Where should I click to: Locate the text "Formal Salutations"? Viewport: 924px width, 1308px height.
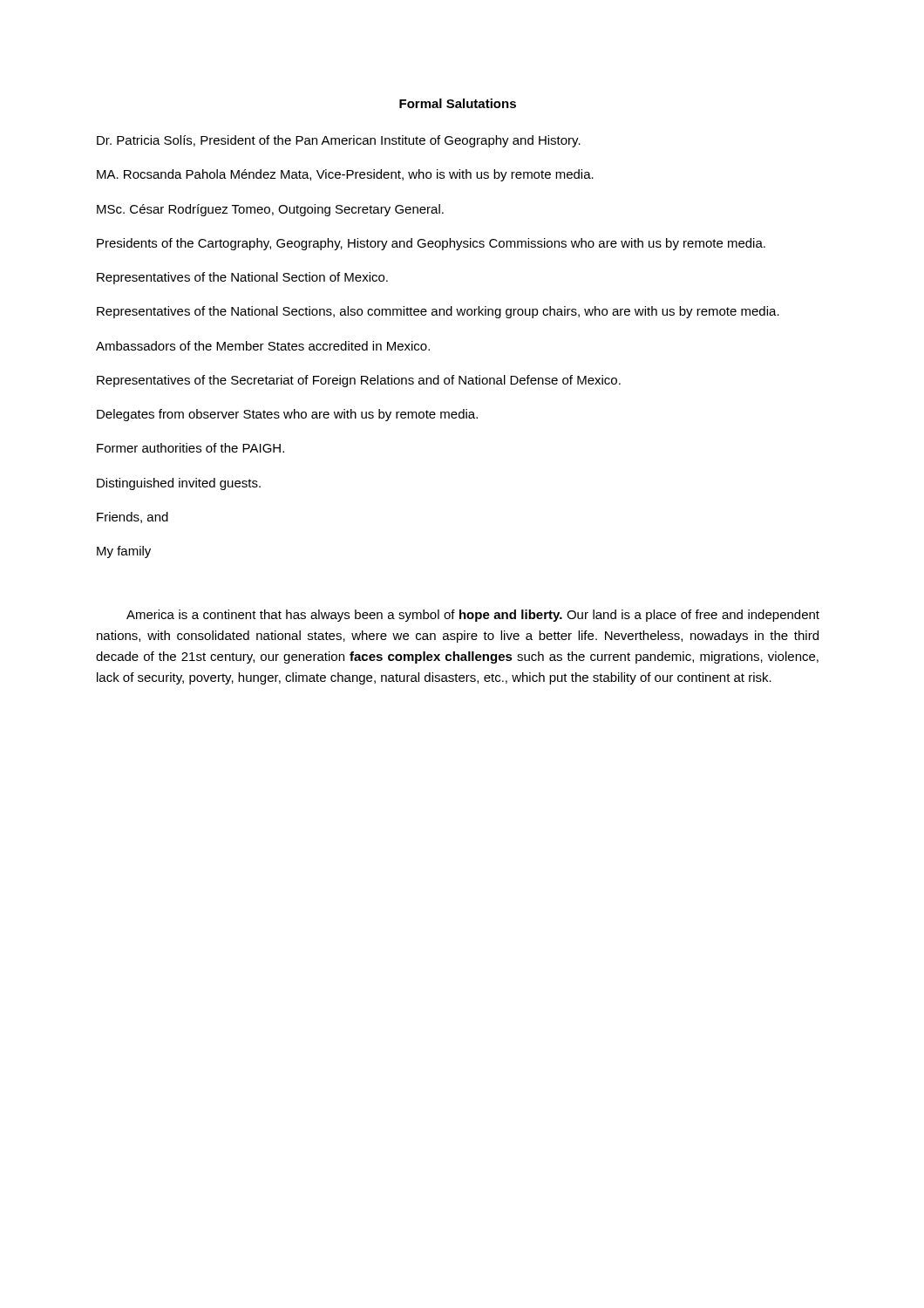pyautogui.click(x=458, y=103)
